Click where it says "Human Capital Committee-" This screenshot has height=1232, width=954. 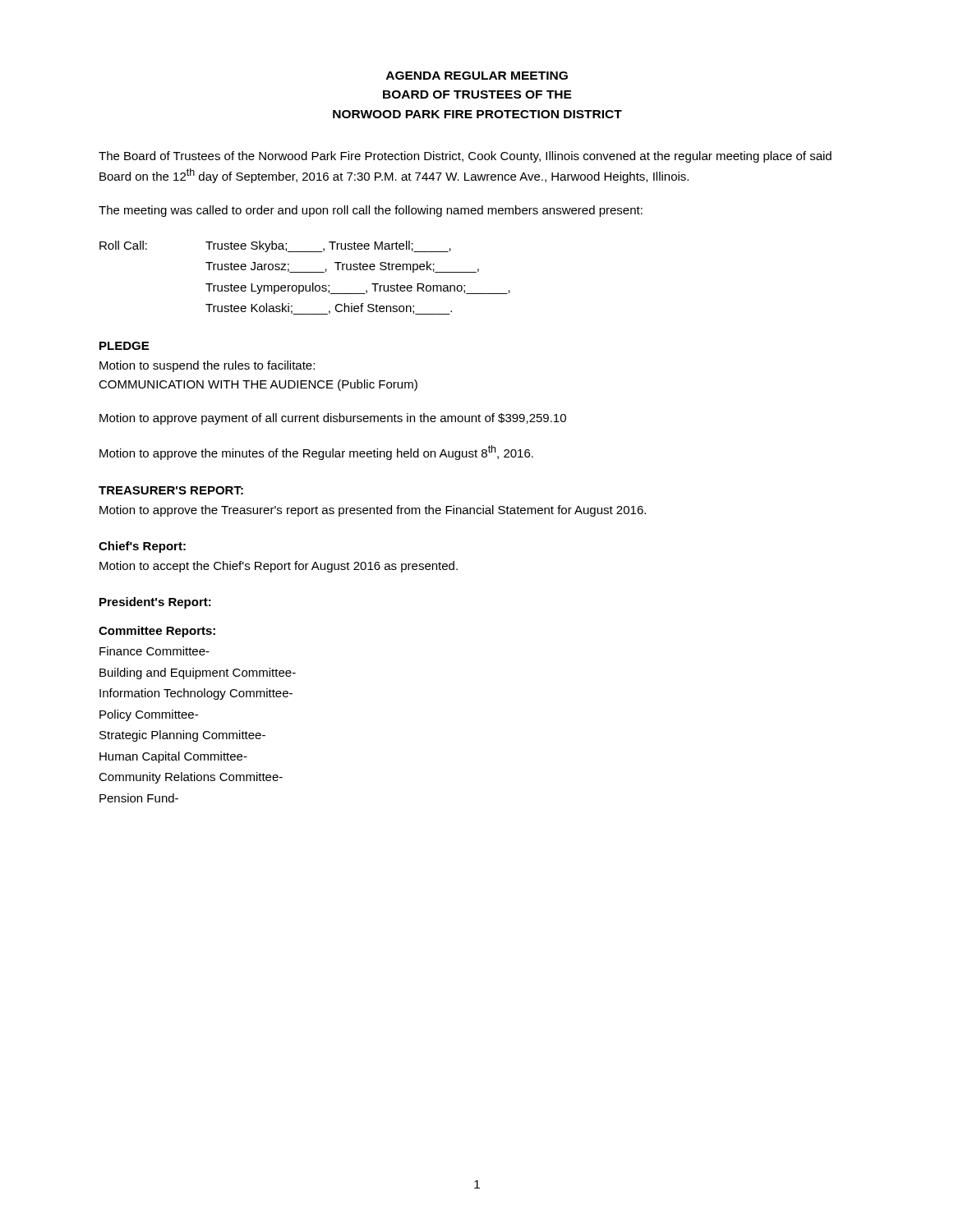(173, 756)
